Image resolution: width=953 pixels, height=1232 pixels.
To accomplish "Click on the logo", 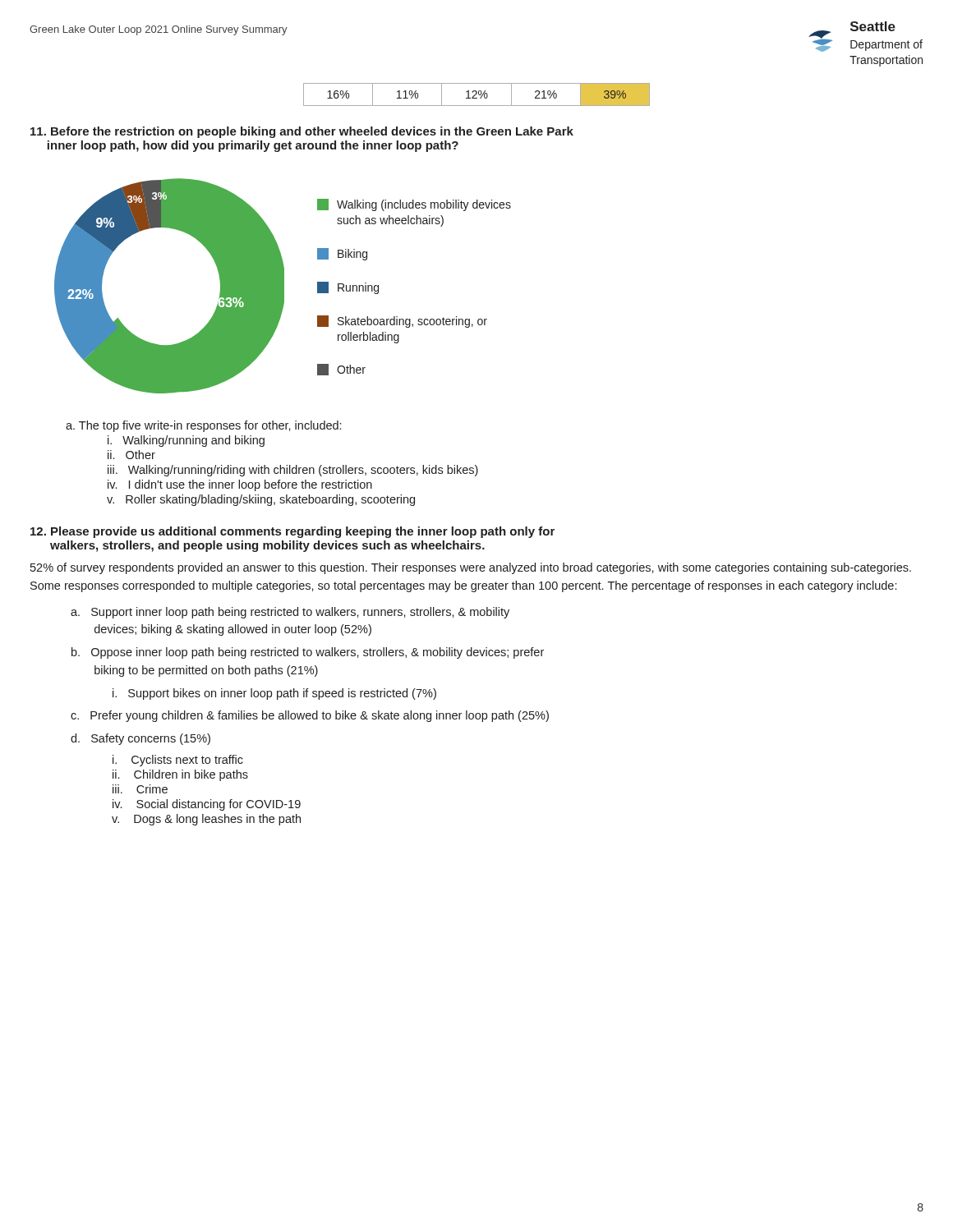I will [x=862, y=43].
